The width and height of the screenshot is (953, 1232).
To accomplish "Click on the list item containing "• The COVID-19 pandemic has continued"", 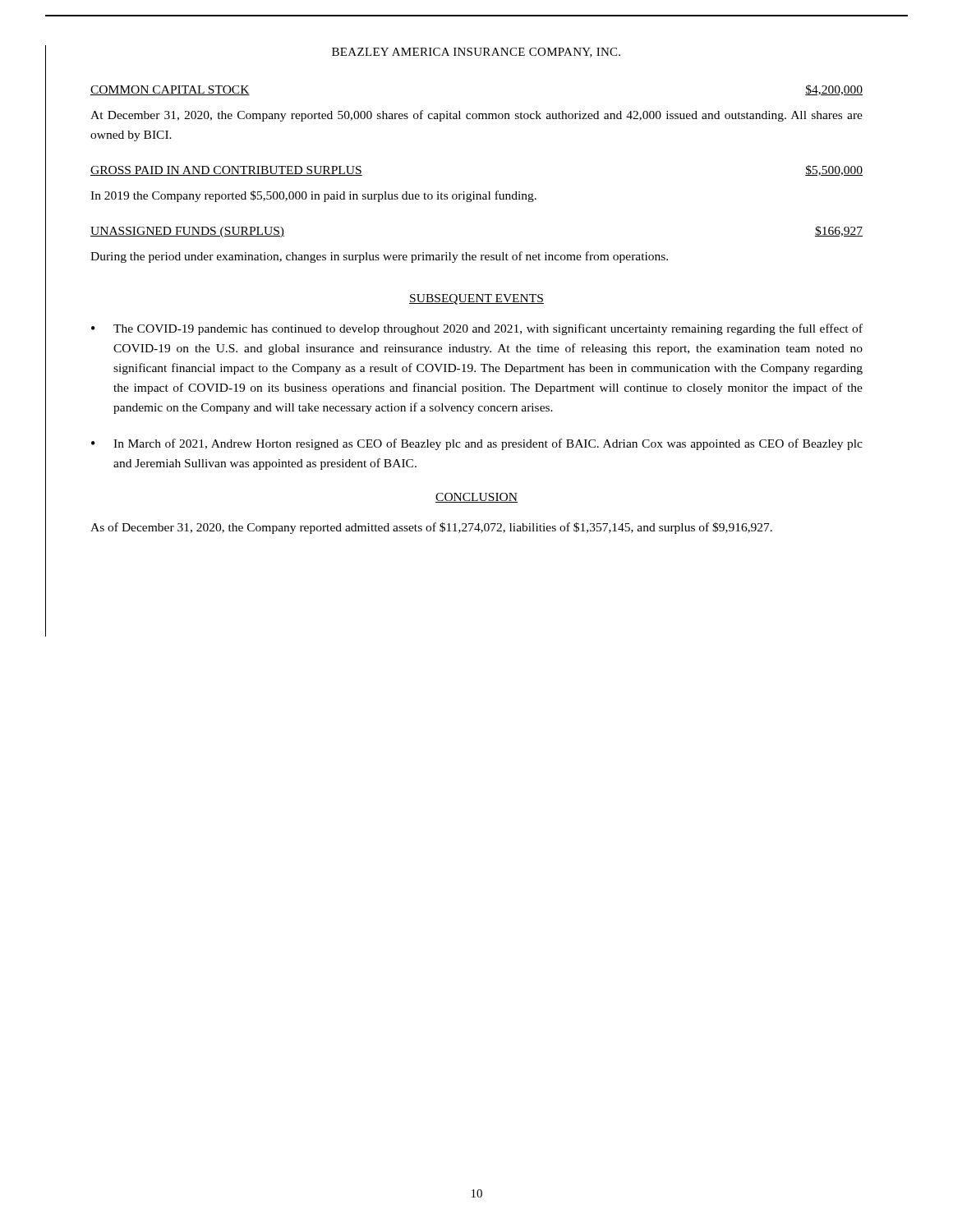I will (x=476, y=368).
